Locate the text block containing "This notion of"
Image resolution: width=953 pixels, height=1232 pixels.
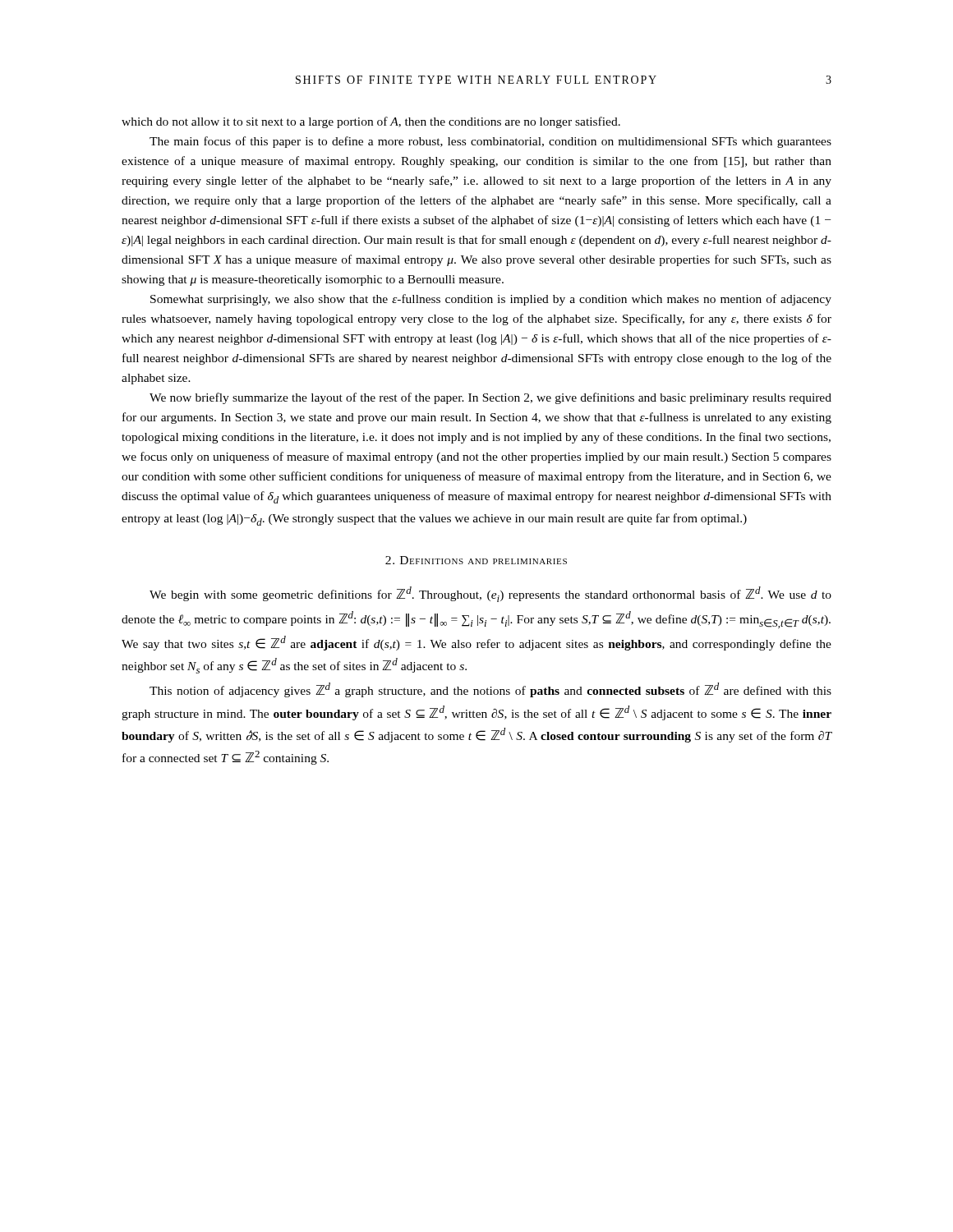click(x=476, y=723)
